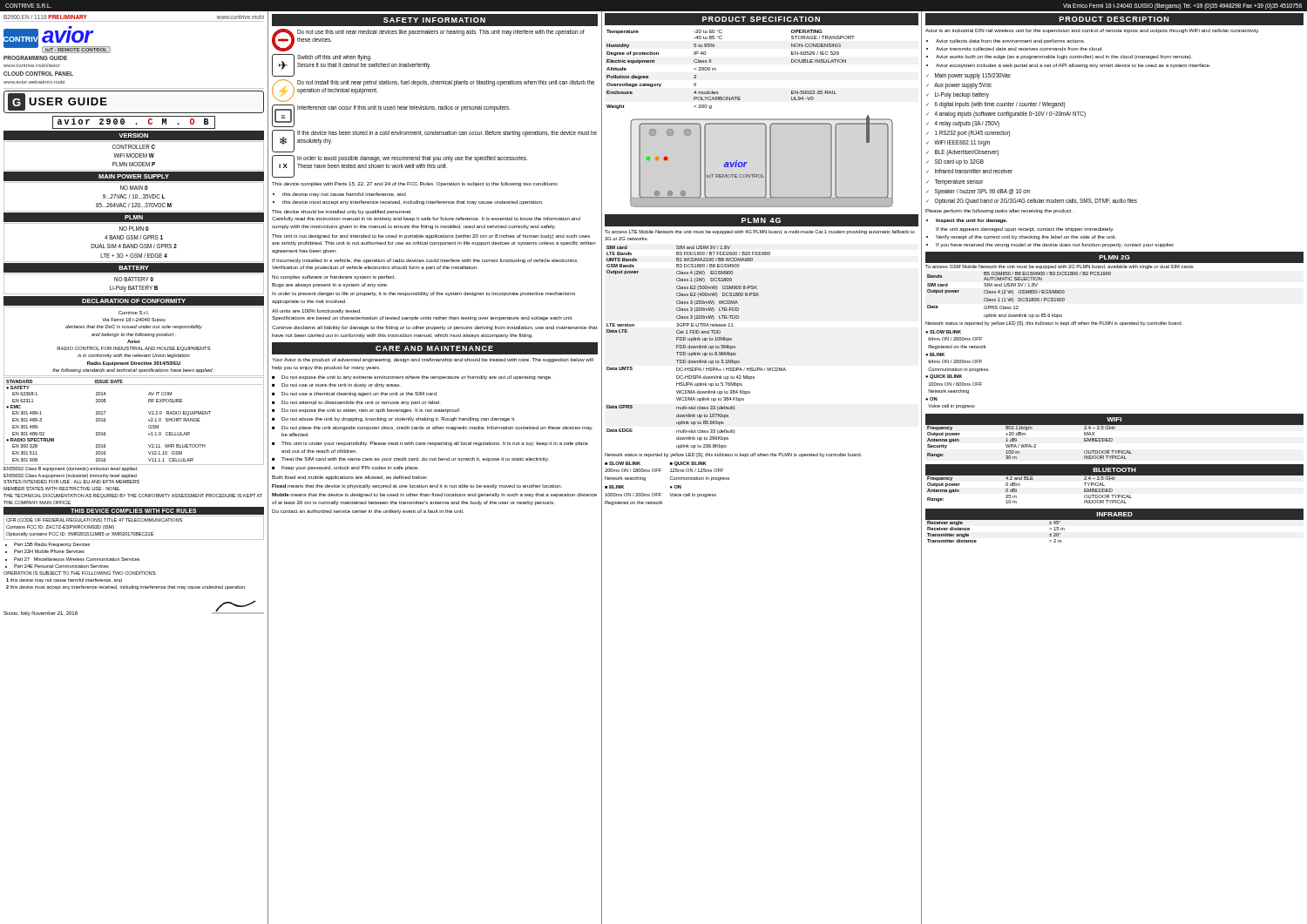Locate the text starting "❄ If the device has been stored"
Image resolution: width=1307 pixels, height=924 pixels.
pos(435,141)
